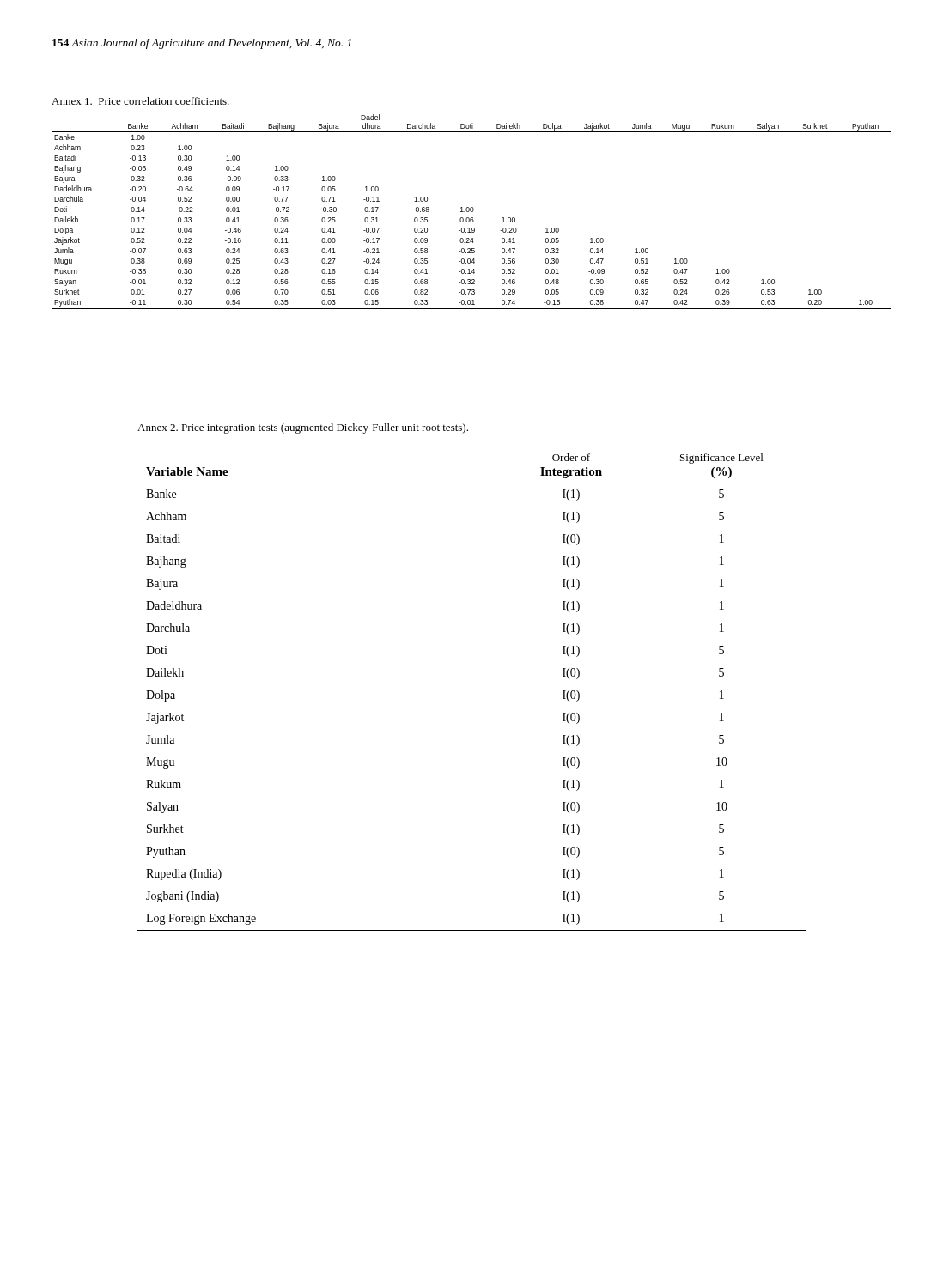Locate the text starting "Annex 2. Price integration tests"
943x1288 pixels.
click(303, 427)
